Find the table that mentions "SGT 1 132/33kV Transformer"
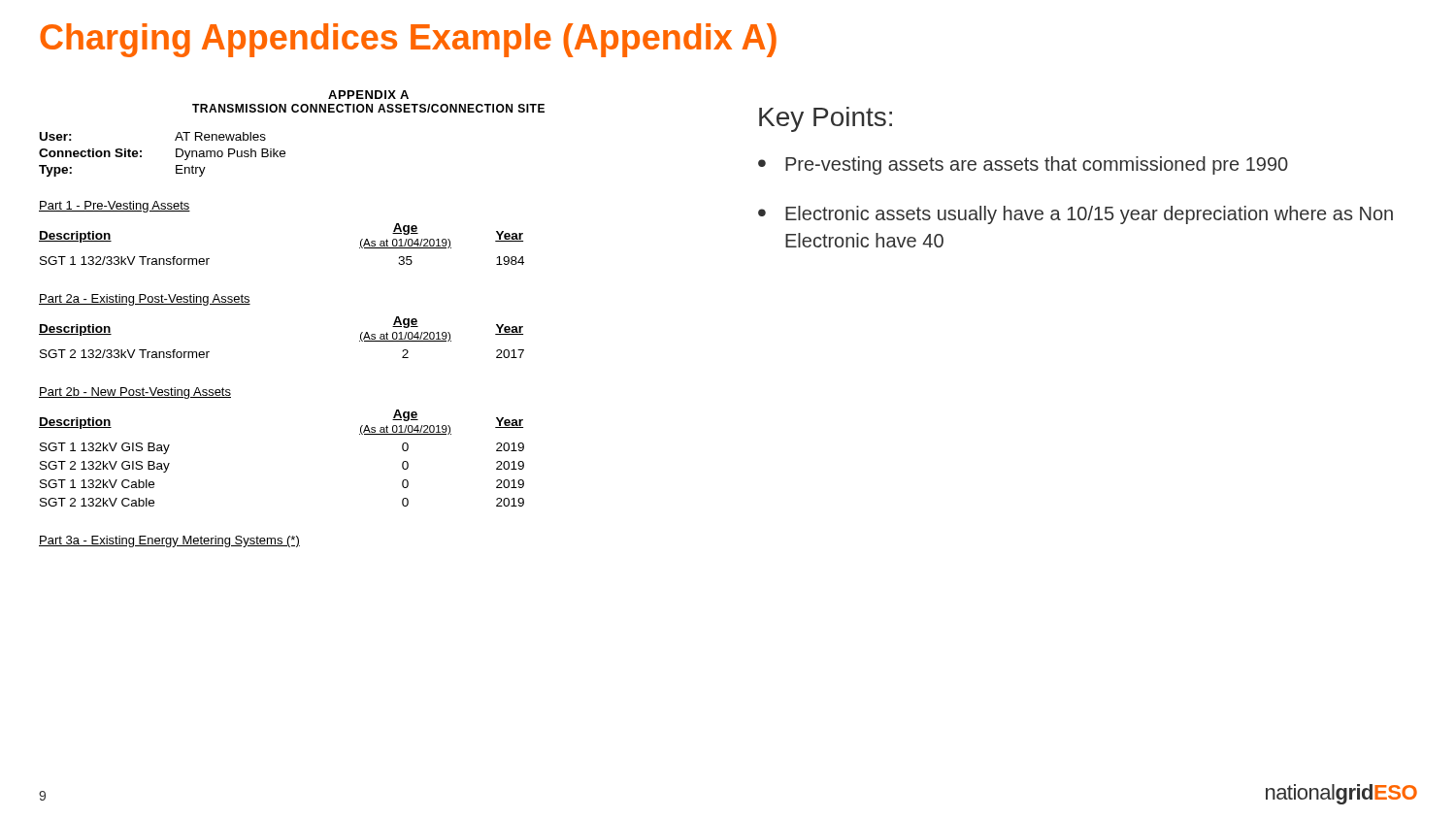The width and height of the screenshot is (1456, 819). point(369,244)
